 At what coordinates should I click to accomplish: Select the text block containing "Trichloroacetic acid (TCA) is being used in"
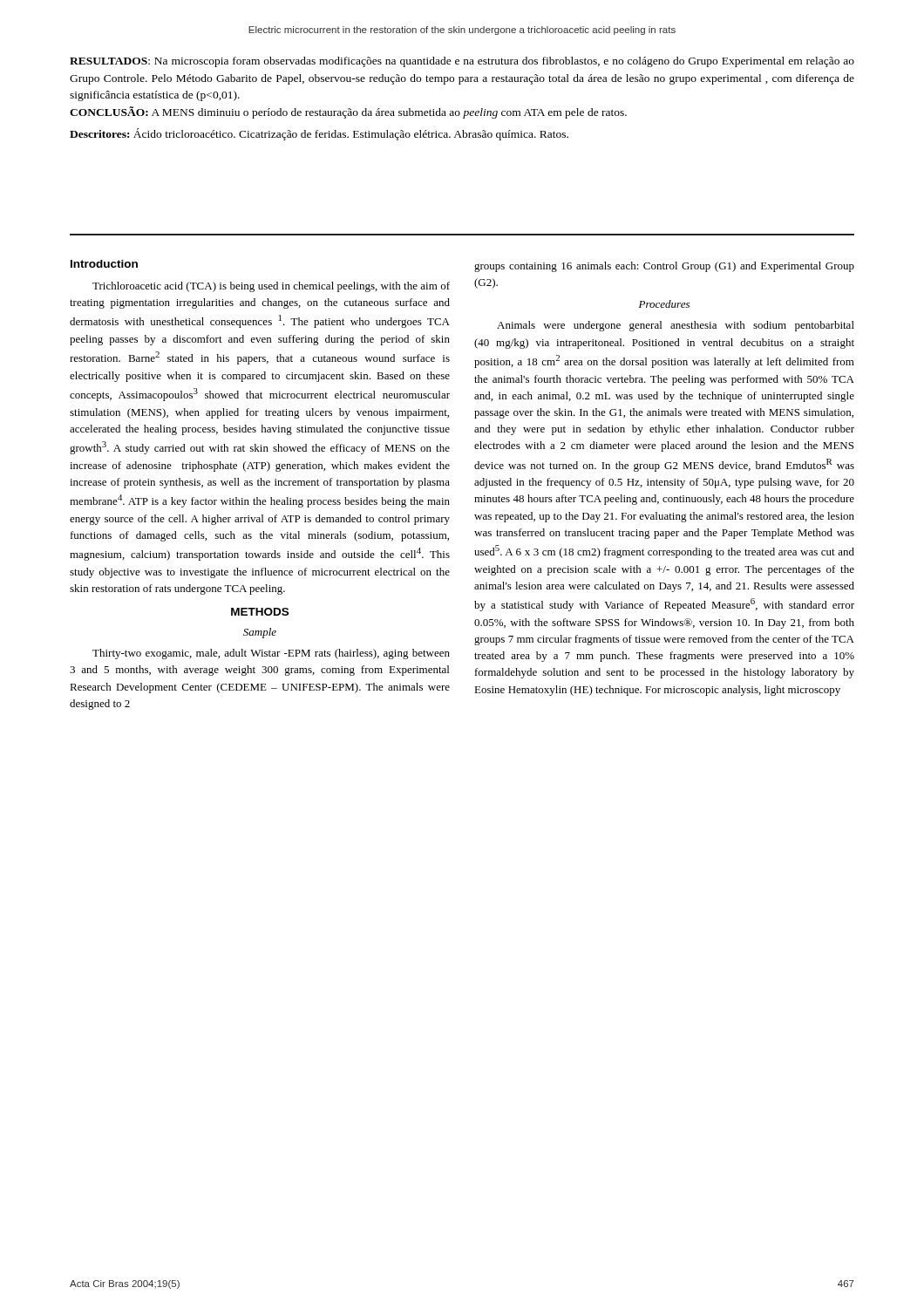[x=260, y=437]
